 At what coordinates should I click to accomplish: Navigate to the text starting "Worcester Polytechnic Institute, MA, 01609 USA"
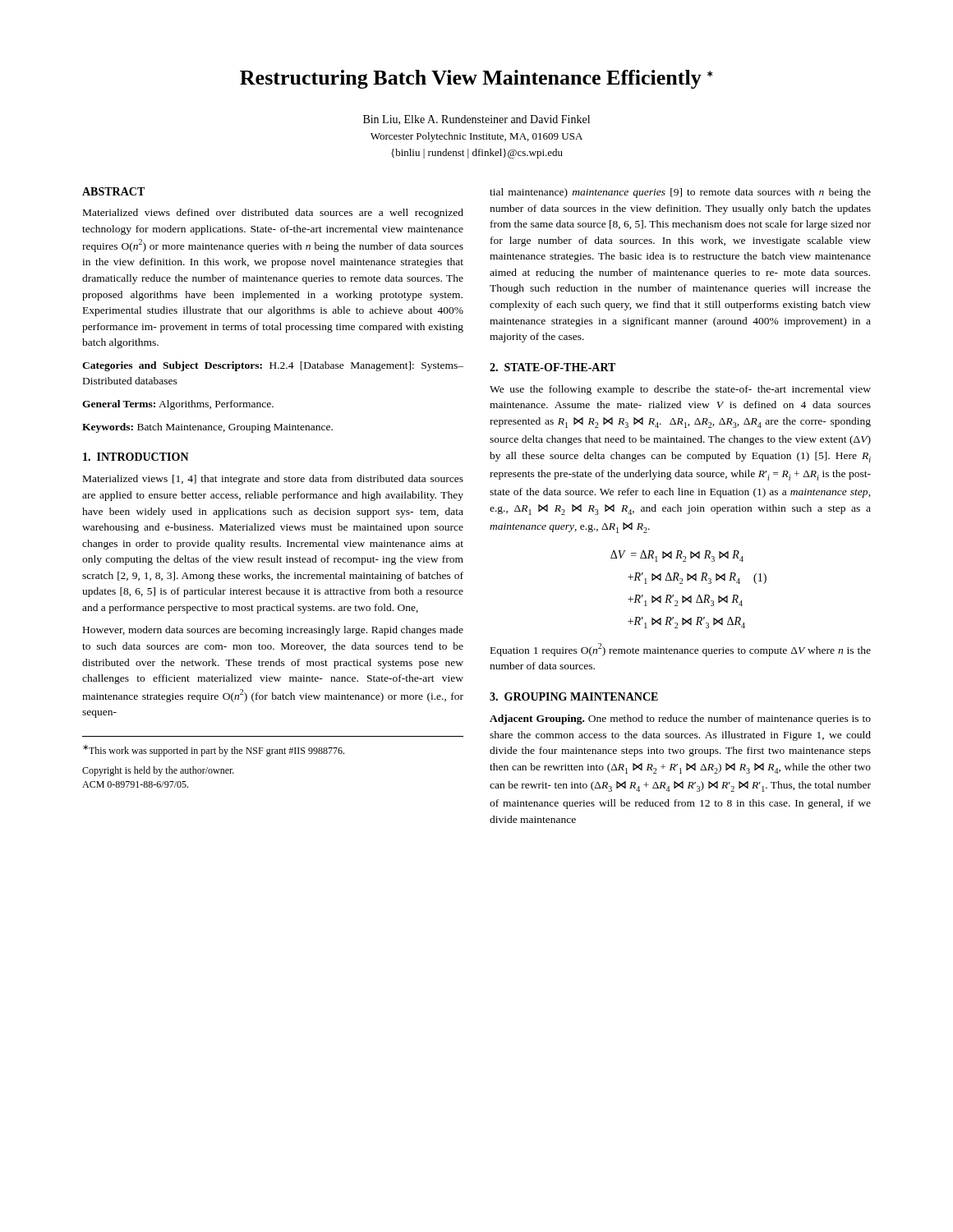[x=476, y=136]
